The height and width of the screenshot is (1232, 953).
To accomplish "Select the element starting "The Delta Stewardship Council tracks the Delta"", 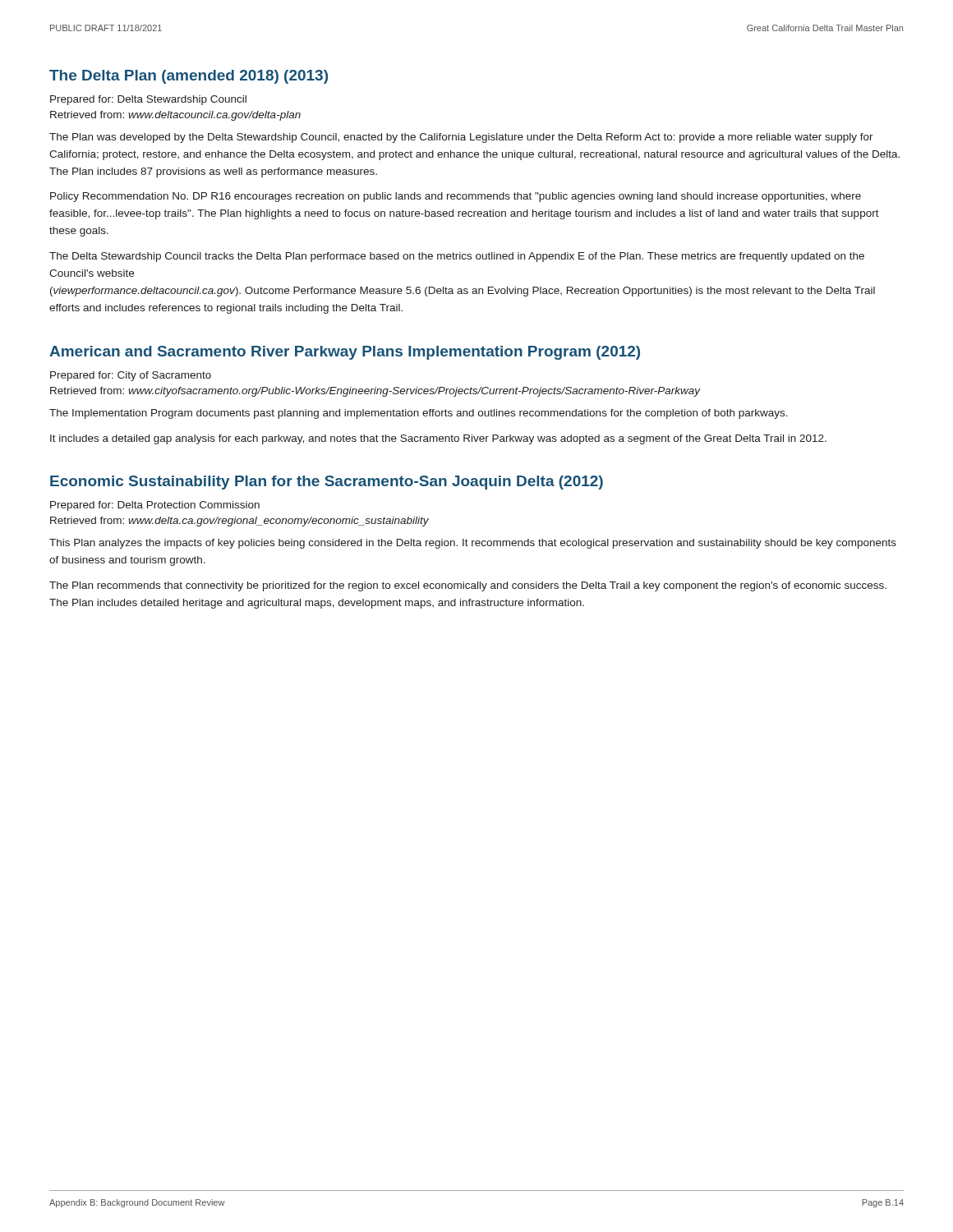I will point(462,282).
